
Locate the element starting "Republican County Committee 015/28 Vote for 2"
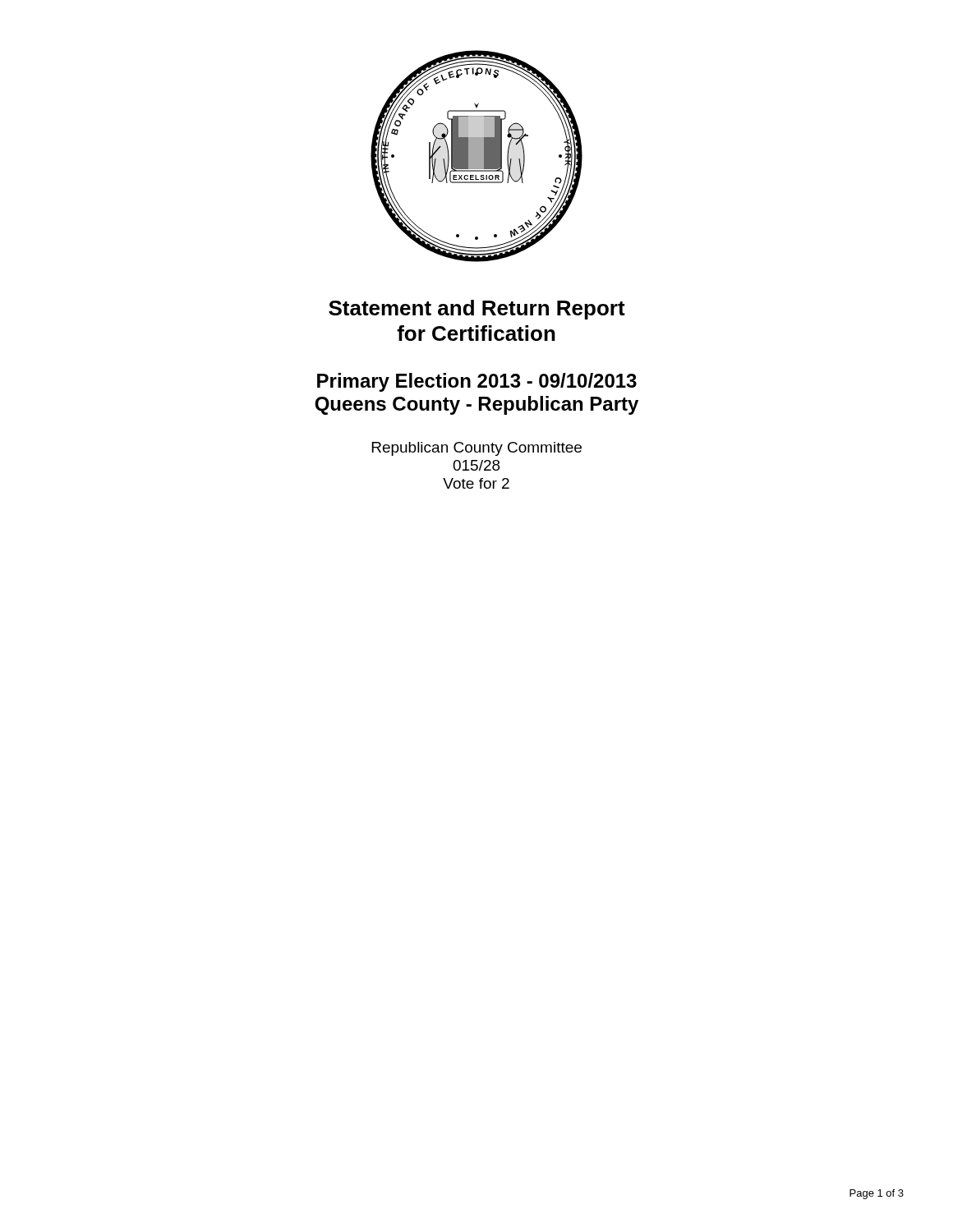476,466
